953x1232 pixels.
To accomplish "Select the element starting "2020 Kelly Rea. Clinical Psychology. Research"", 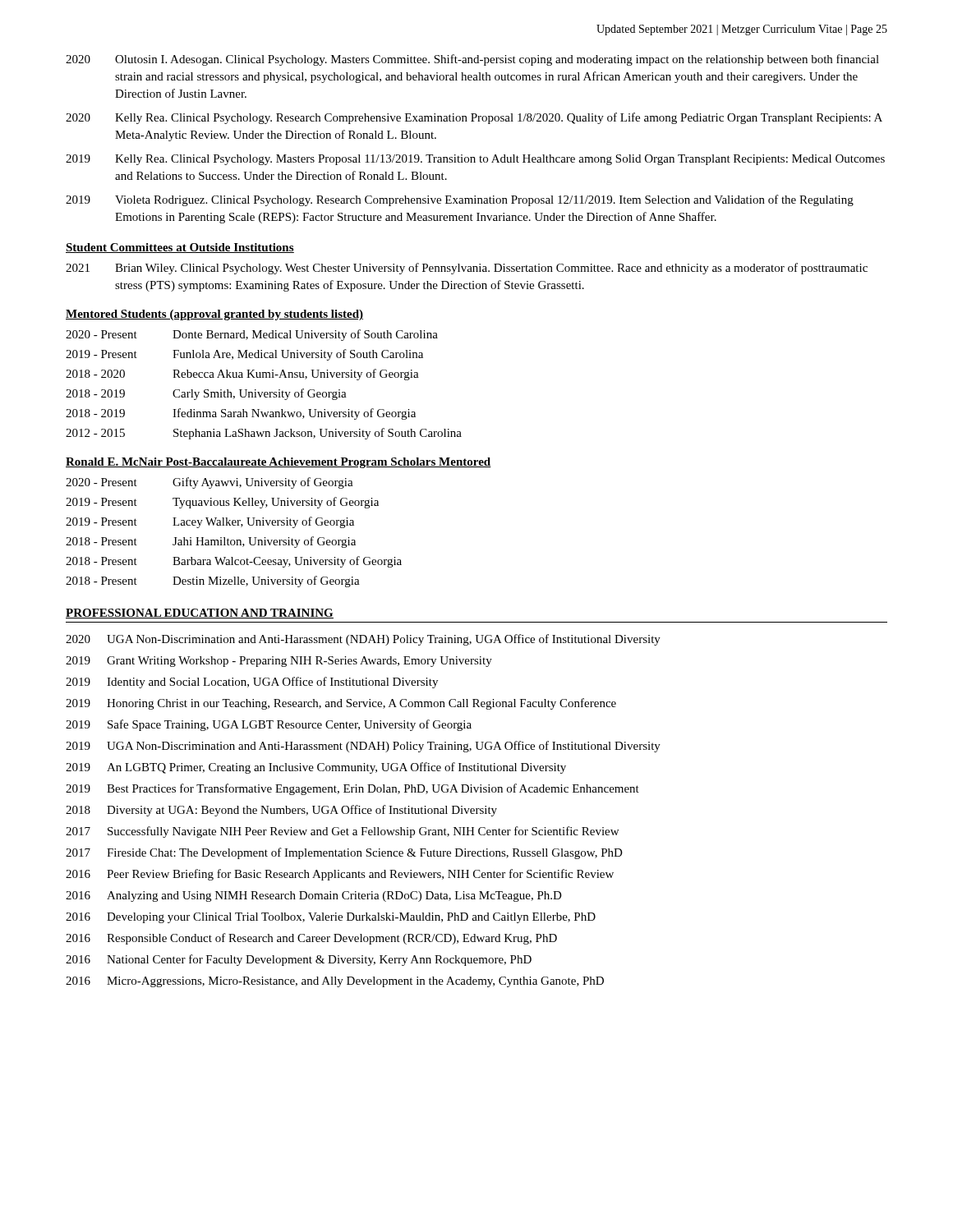I will [476, 127].
